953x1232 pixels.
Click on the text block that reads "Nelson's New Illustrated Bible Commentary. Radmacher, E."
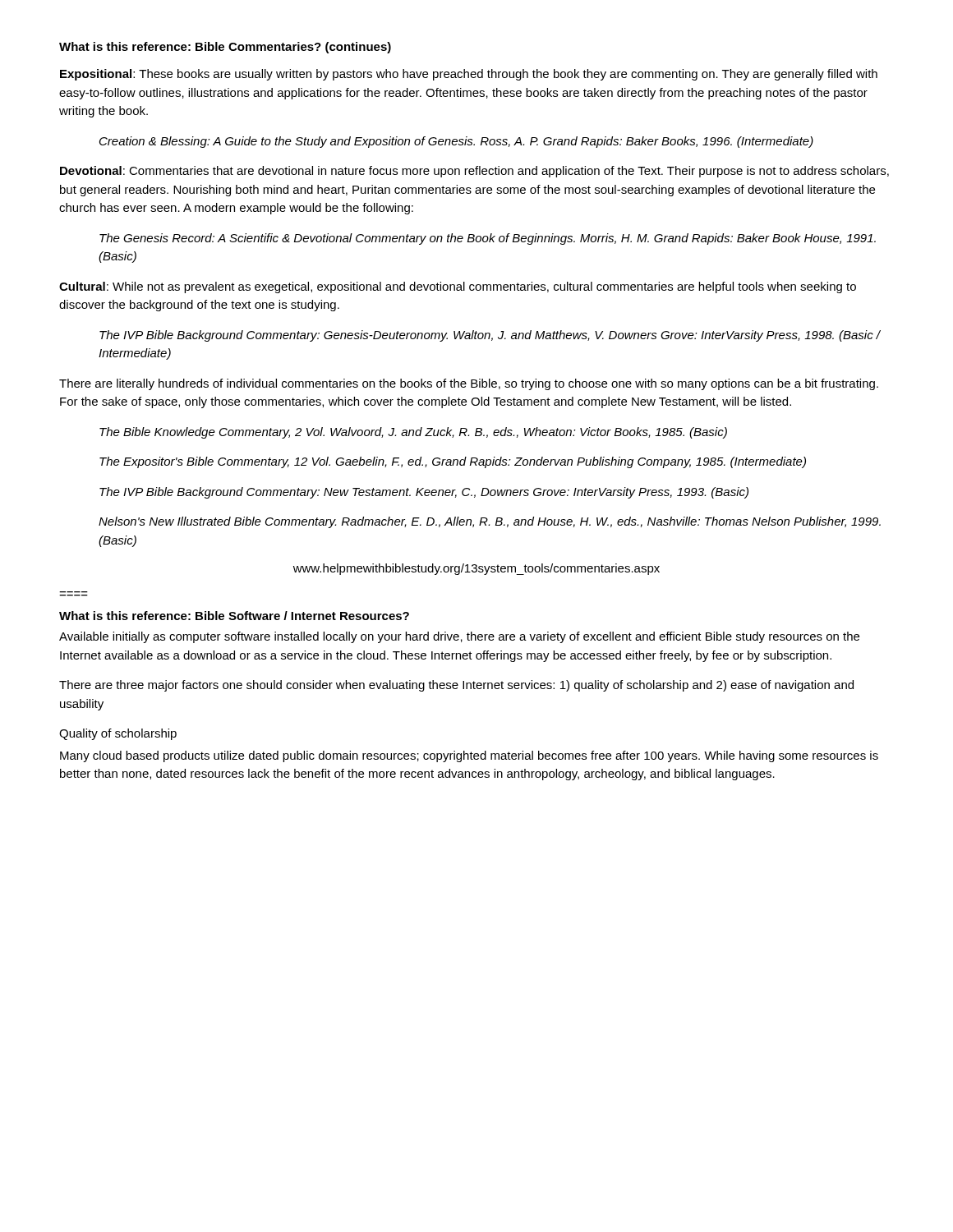click(490, 530)
